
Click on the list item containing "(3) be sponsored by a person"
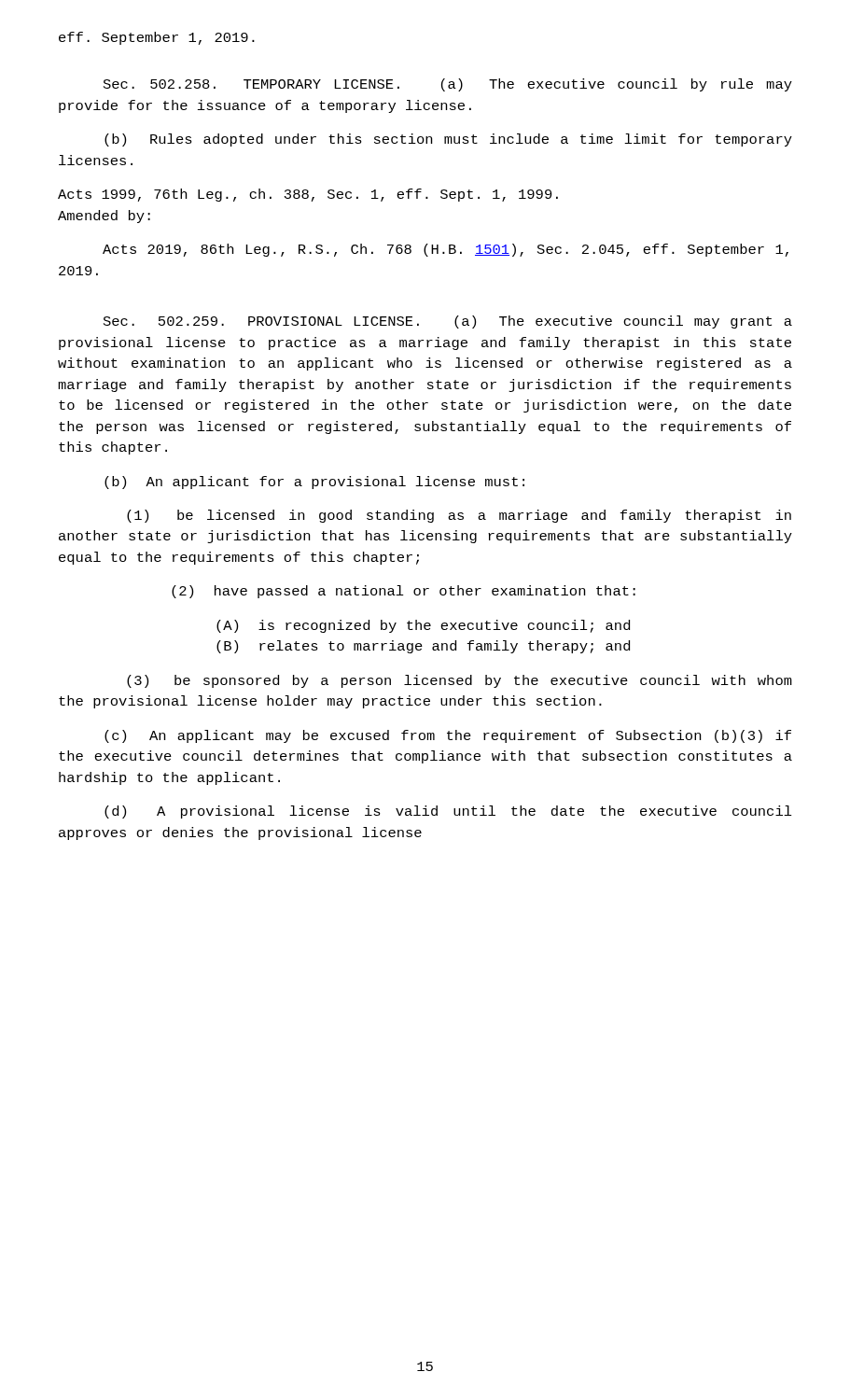click(x=425, y=692)
